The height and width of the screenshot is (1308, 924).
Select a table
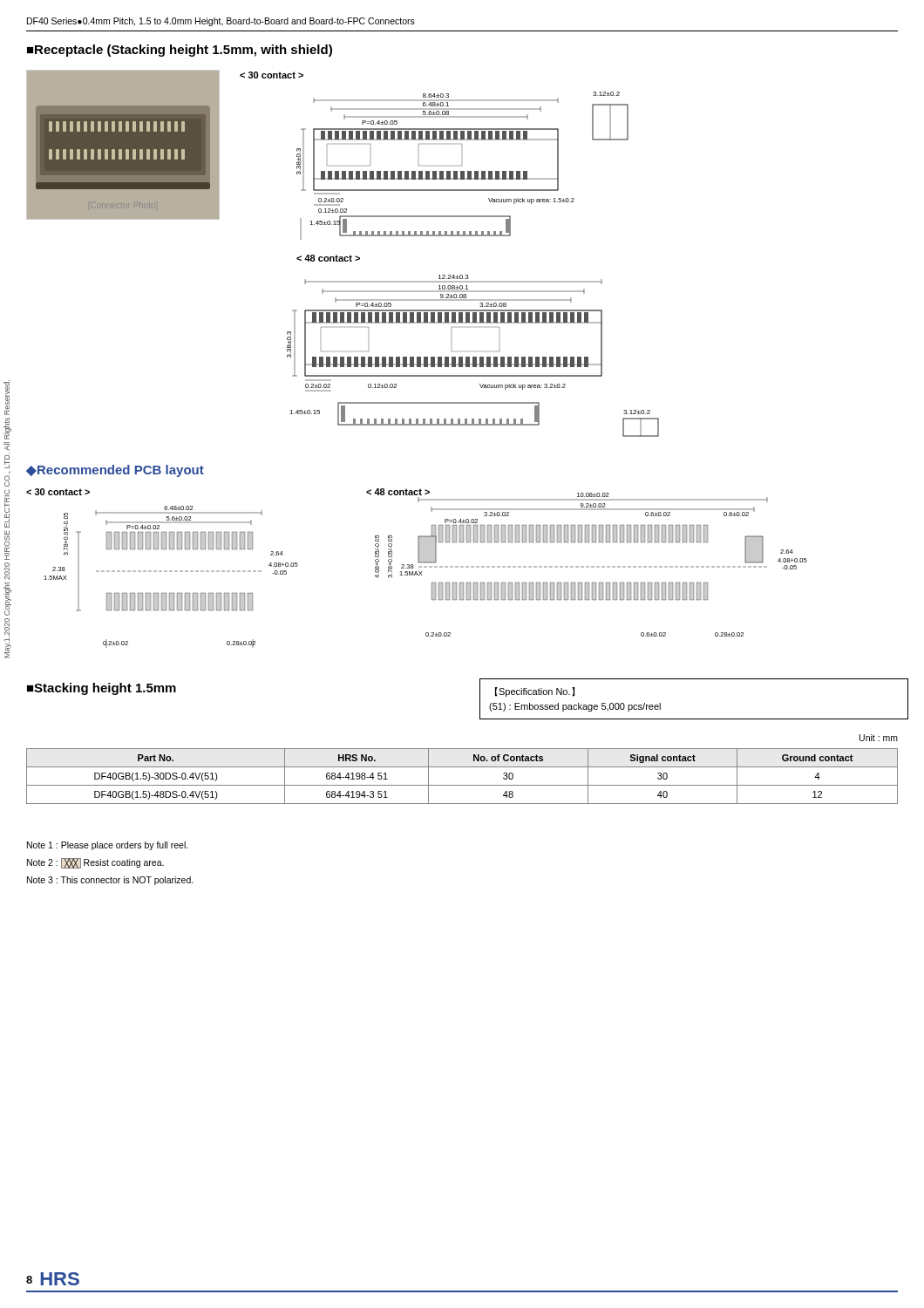(x=462, y=776)
